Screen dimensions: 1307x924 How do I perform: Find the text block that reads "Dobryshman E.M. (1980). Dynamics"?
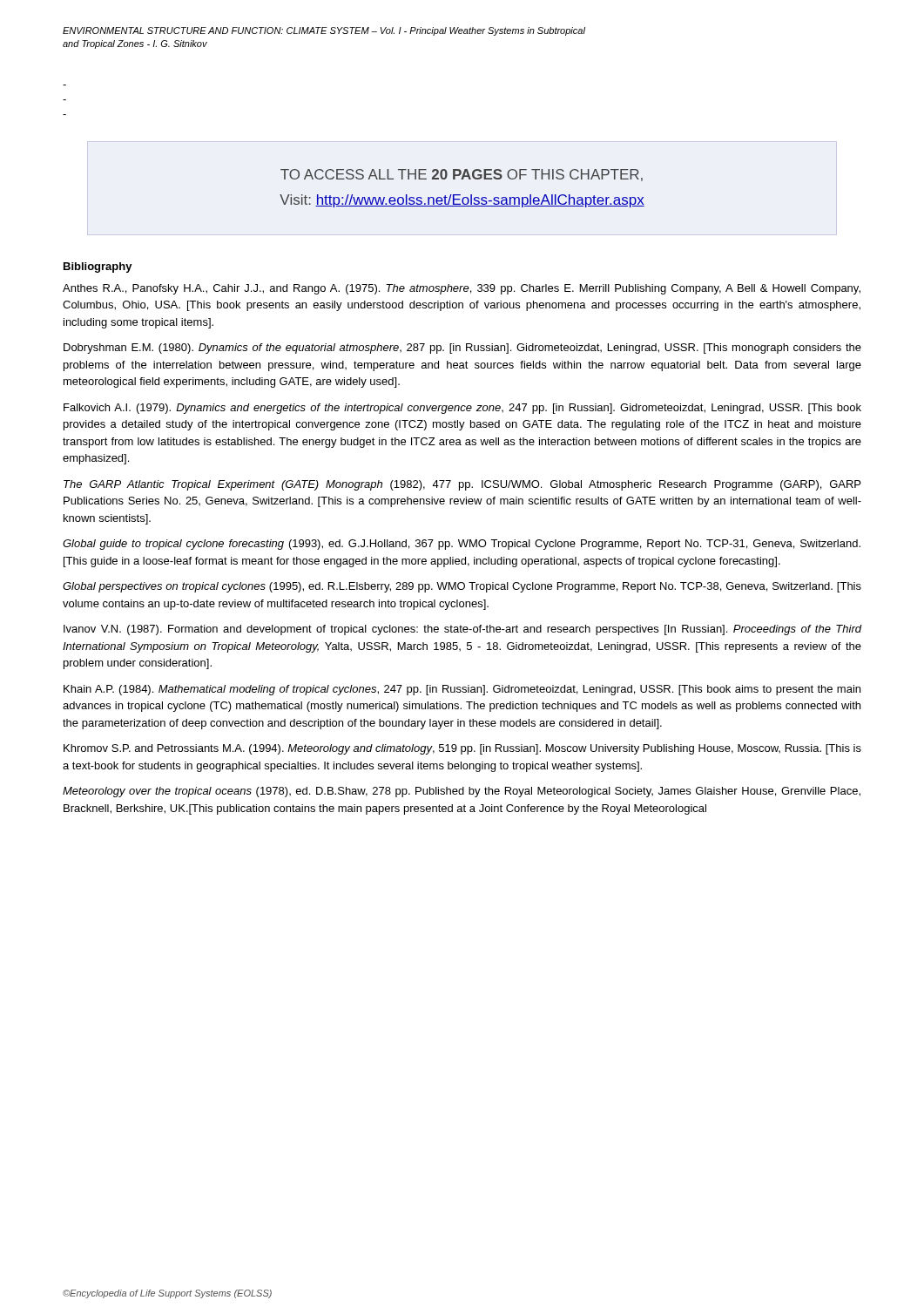(462, 364)
